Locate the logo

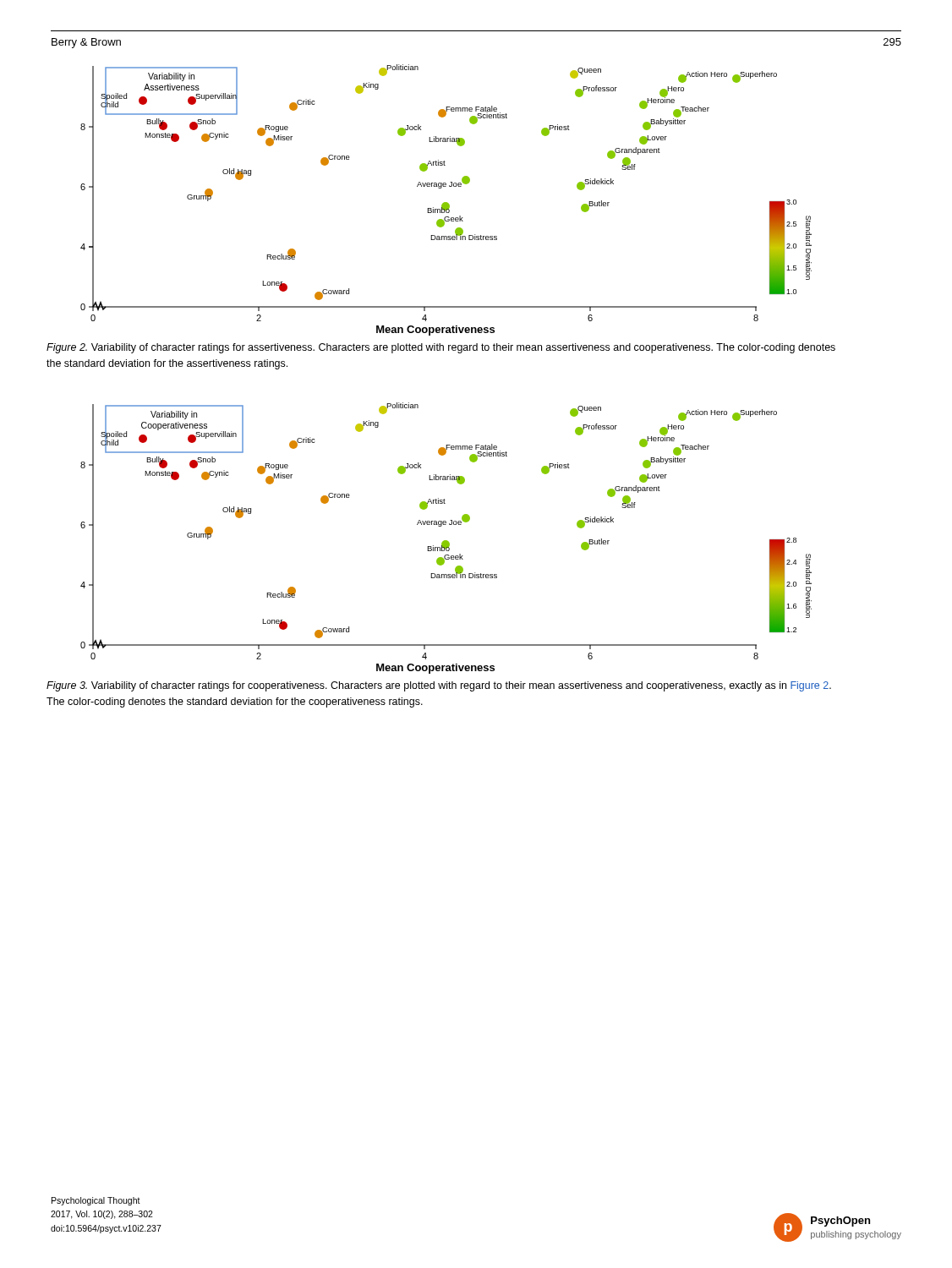pos(837,1227)
